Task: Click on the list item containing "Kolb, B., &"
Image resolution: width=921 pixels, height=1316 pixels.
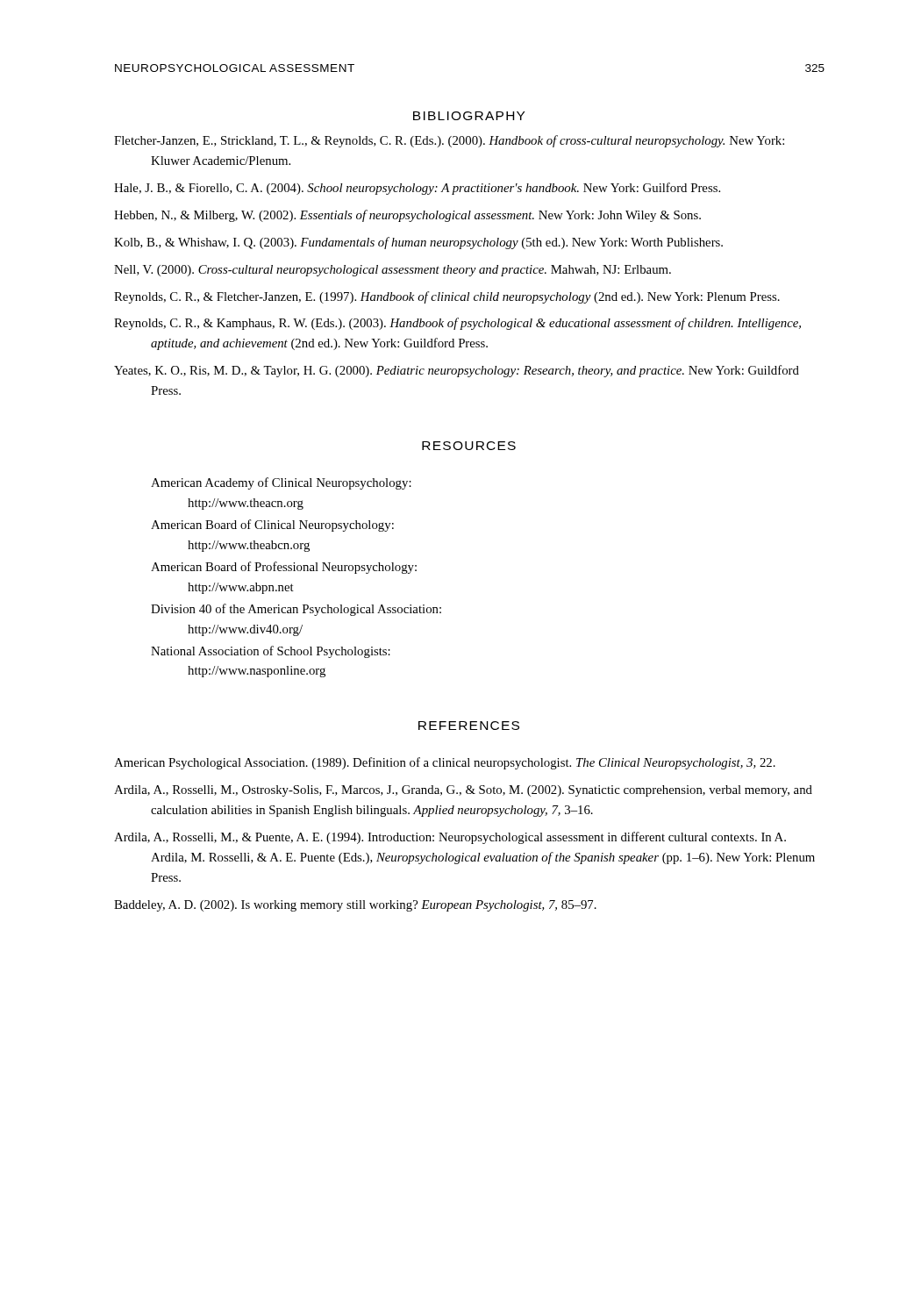Action: pyautogui.click(x=419, y=242)
